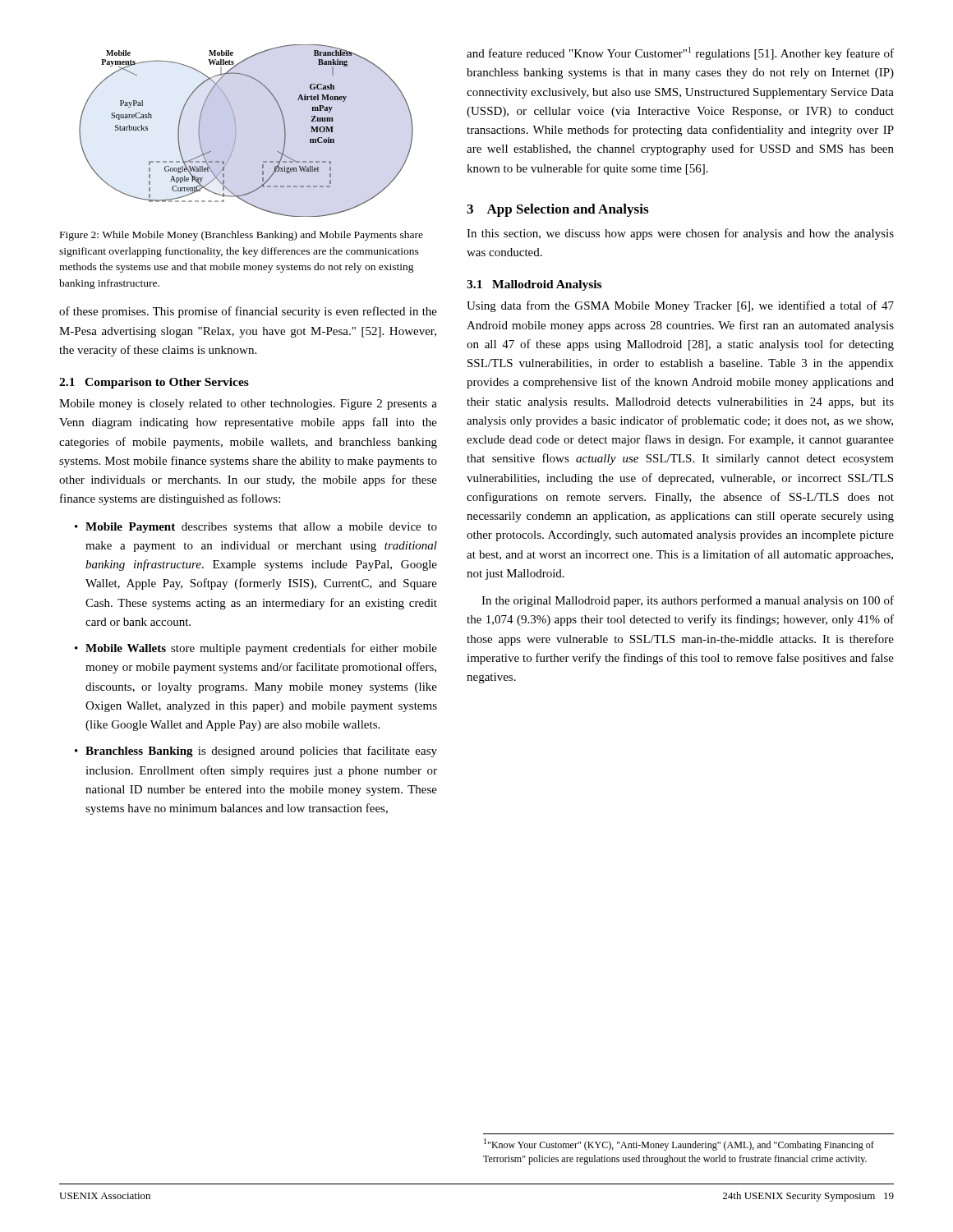Where is the passage that starts "and feature reduced "Know Your Customer"1 regulations"?
Screen dimensions: 1232x953
680,111
